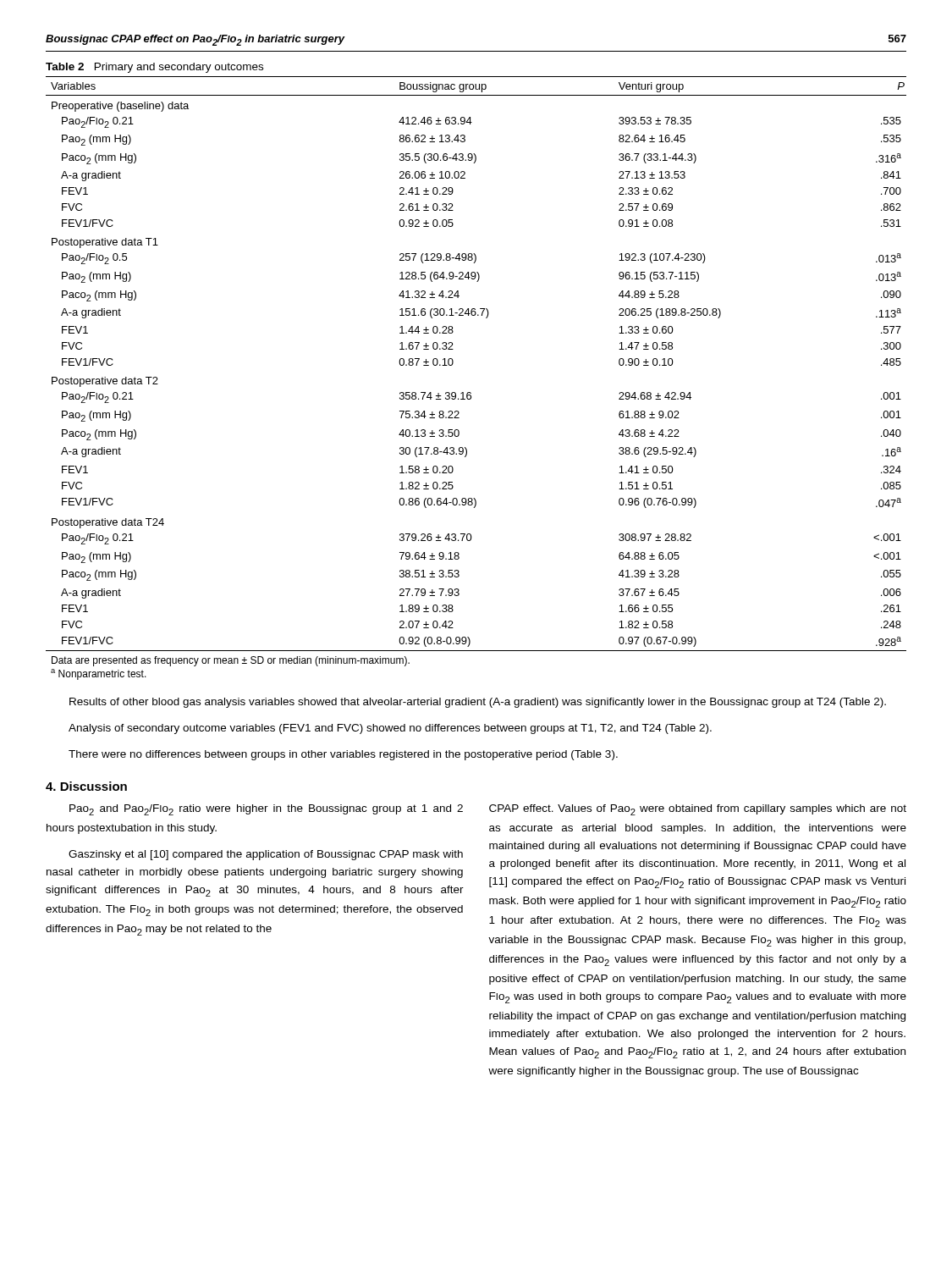Find the text block containing "Gaszinsky et al [10] compared"

pyautogui.click(x=255, y=892)
